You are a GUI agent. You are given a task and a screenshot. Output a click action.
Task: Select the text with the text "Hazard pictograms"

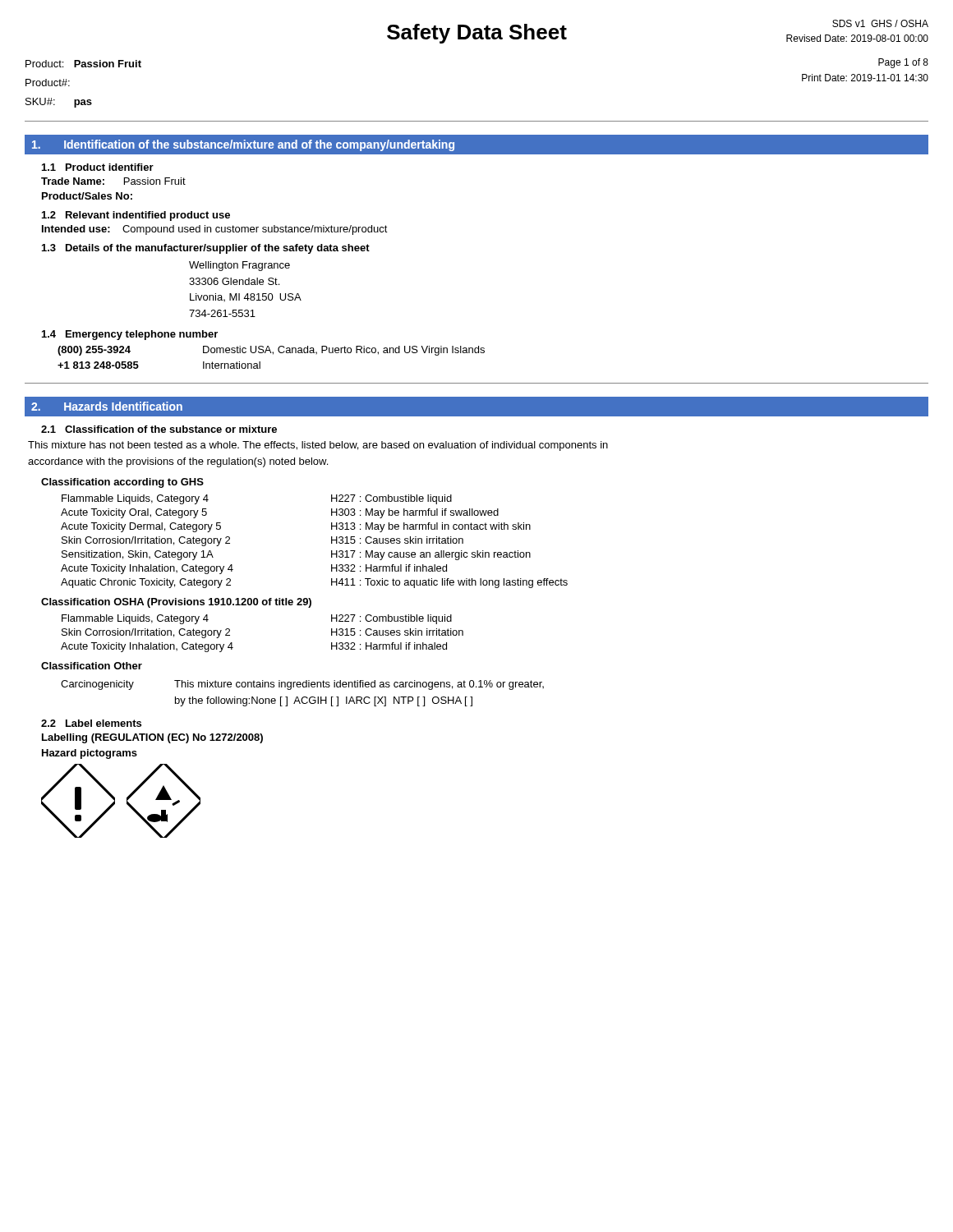[x=89, y=753]
